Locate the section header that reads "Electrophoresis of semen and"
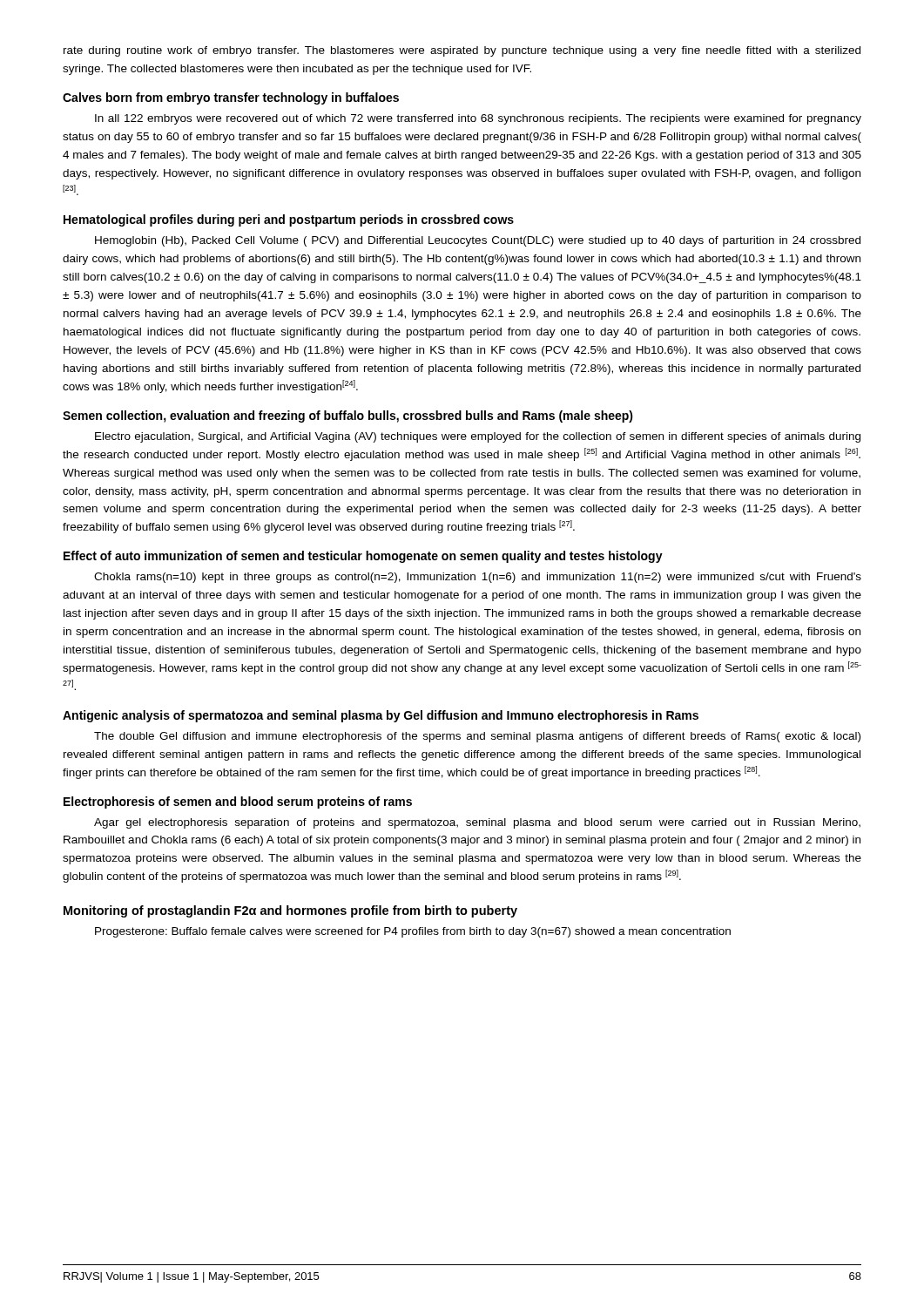The width and height of the screenshot is (924, 1307). click(x=238, y=801)
